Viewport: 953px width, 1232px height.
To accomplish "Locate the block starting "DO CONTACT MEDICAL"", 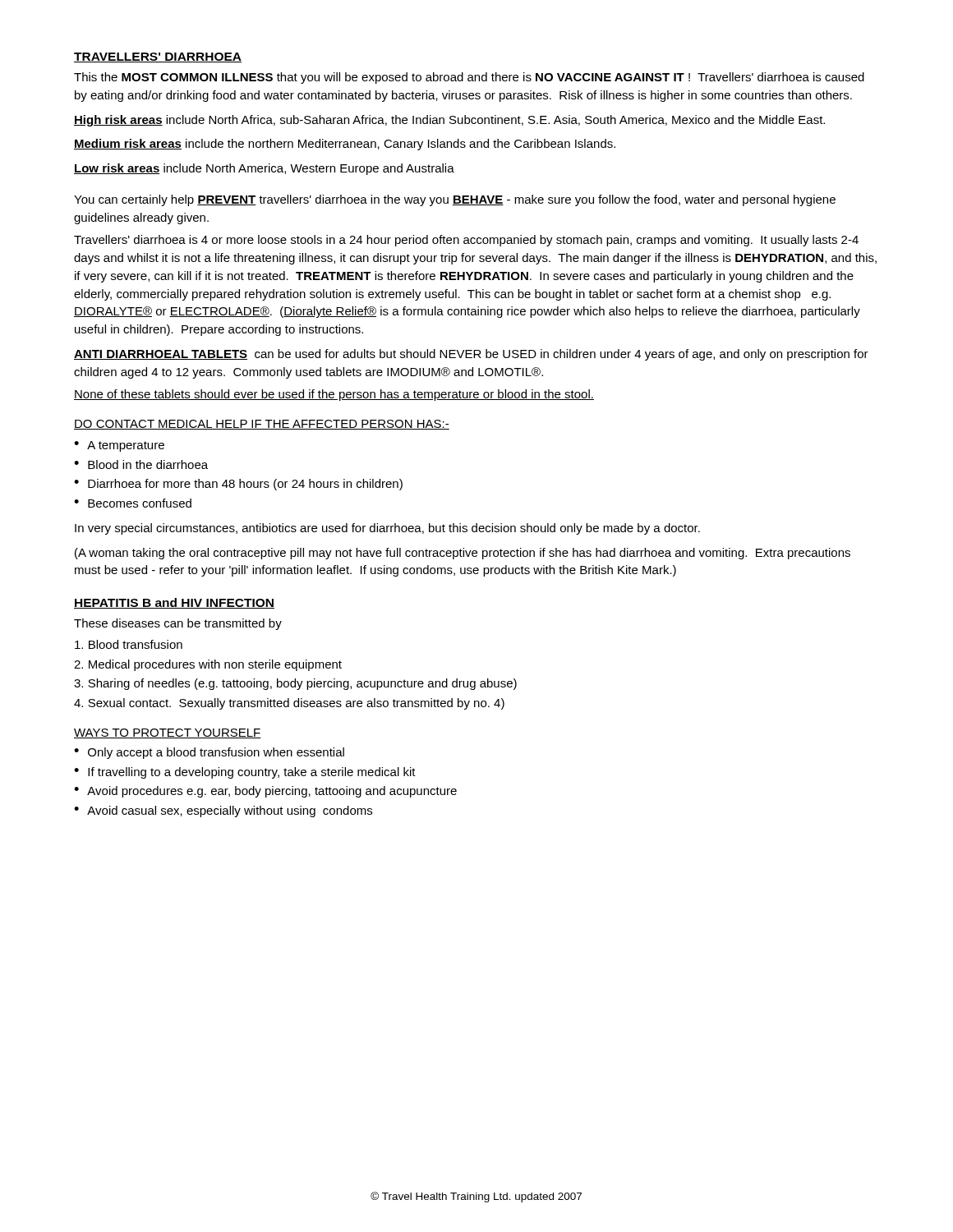I will (262, 423).
